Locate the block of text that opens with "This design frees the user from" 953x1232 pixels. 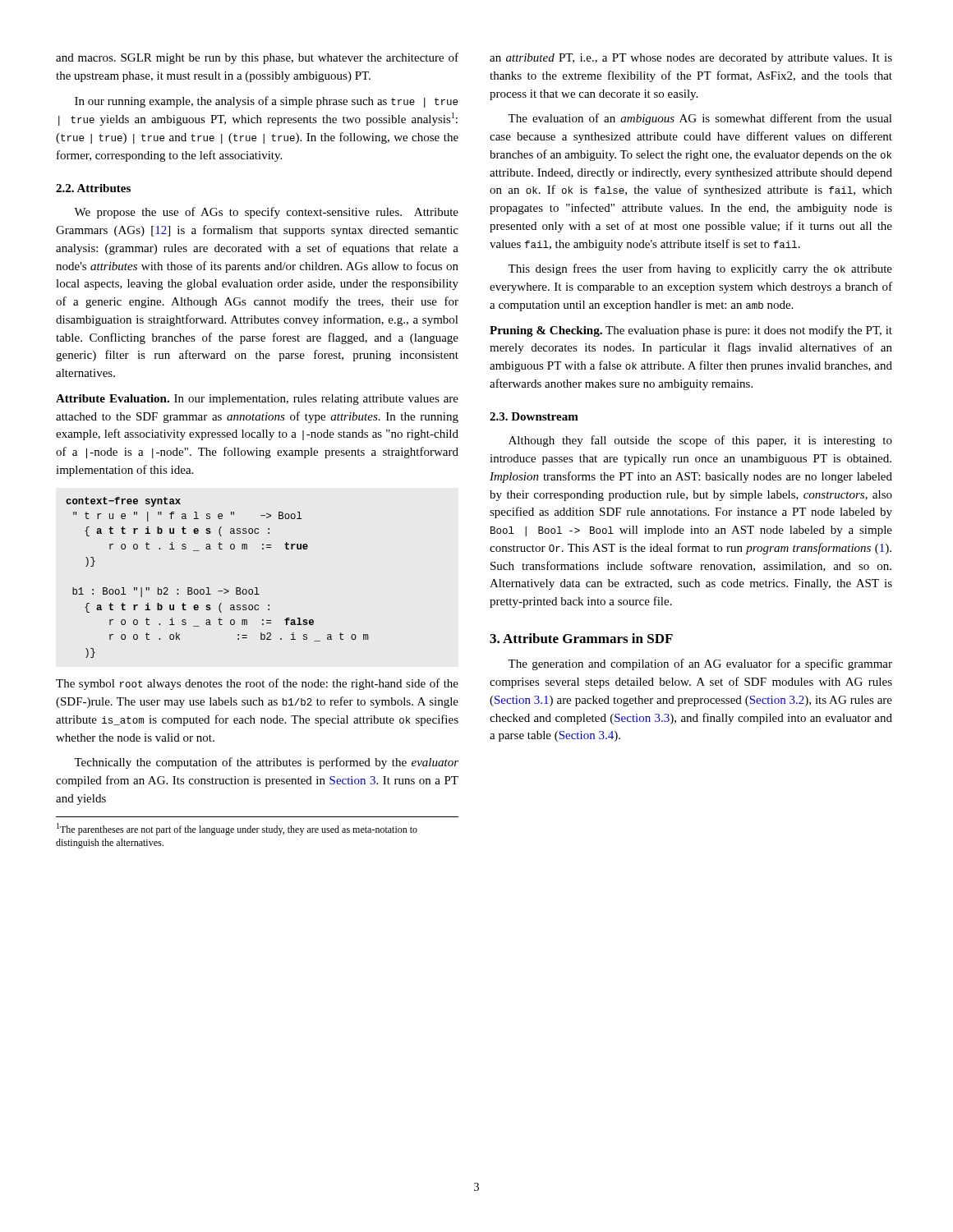click(x=691, y=287)
